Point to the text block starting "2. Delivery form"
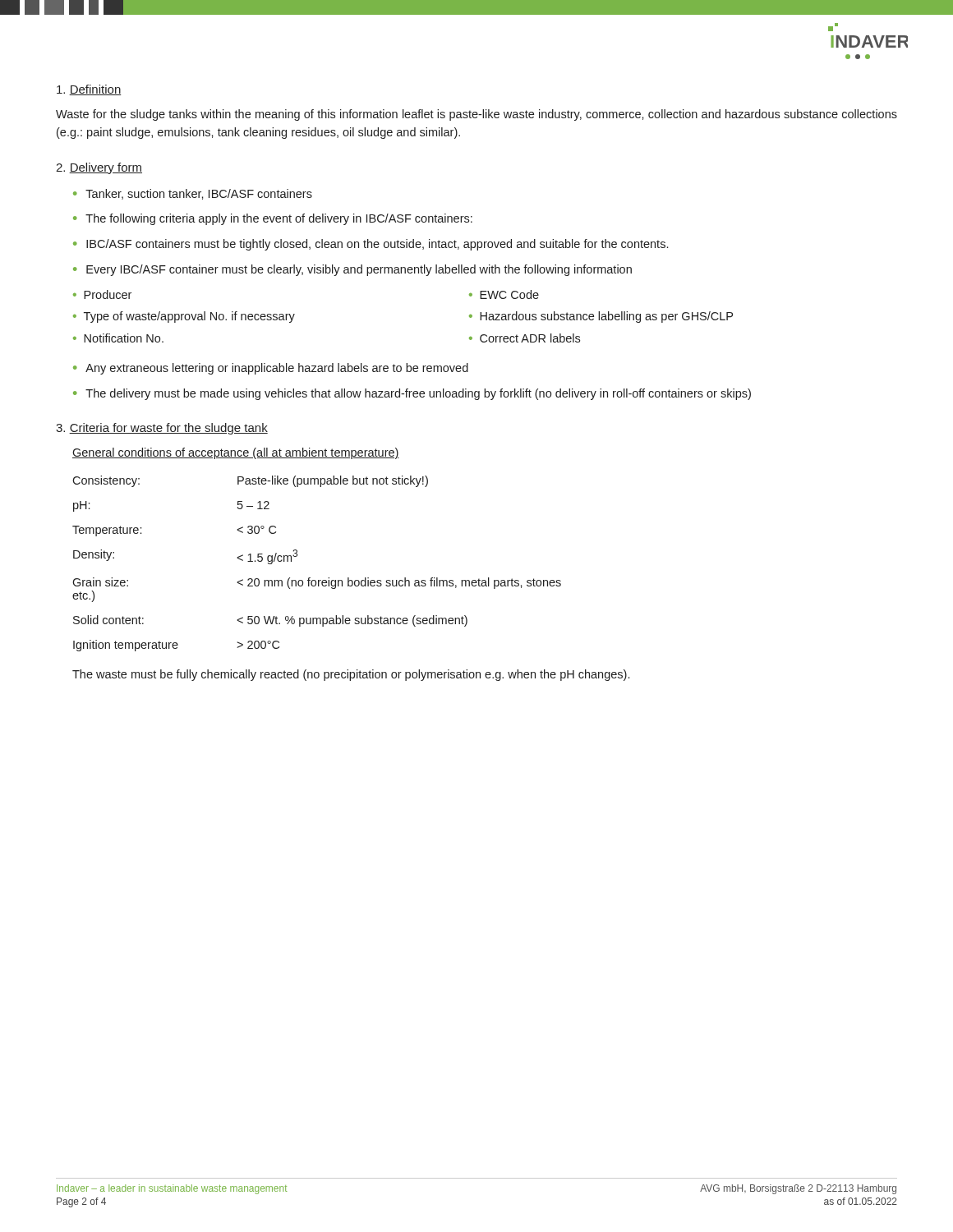This screenshot has height=1232, width=953. click(x=99, y=167)
